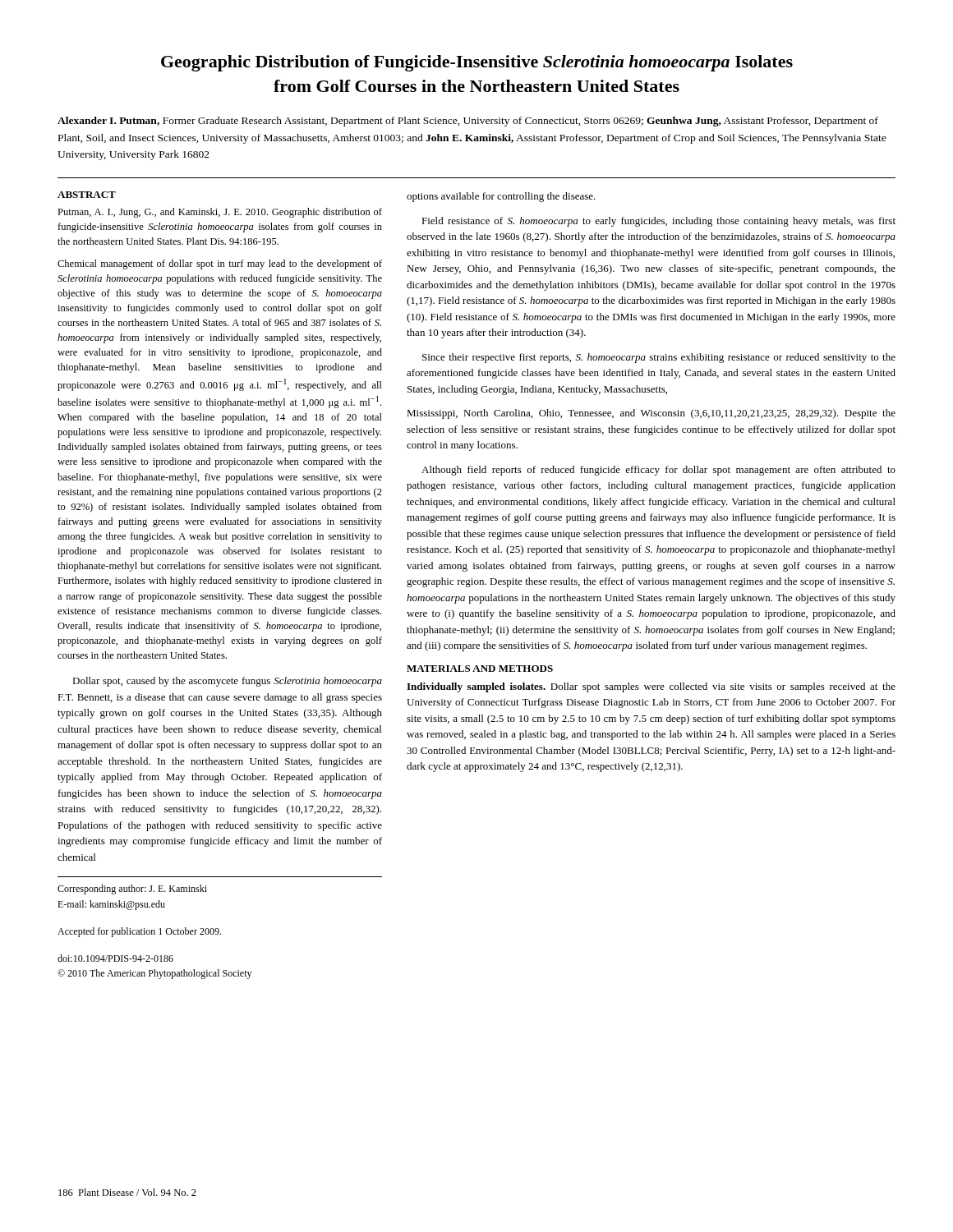The width and height of the screenshot is (953, 1232).
Task: Select the text starting "doi:10.1094/PDIS-94-2-0186 © 2010 The American"
Action: click(220, 966)
